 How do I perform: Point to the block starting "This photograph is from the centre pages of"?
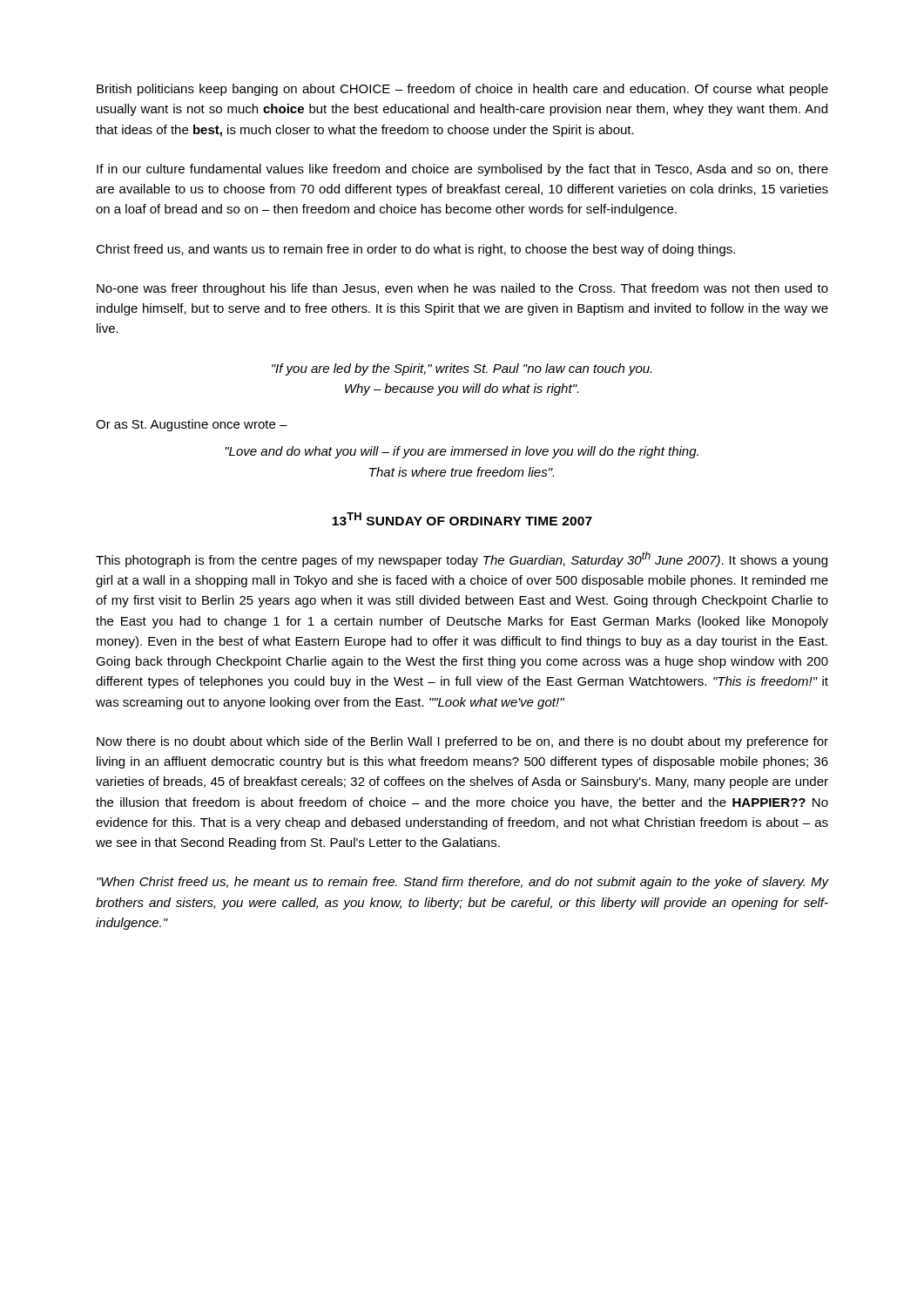click(462, 629)
